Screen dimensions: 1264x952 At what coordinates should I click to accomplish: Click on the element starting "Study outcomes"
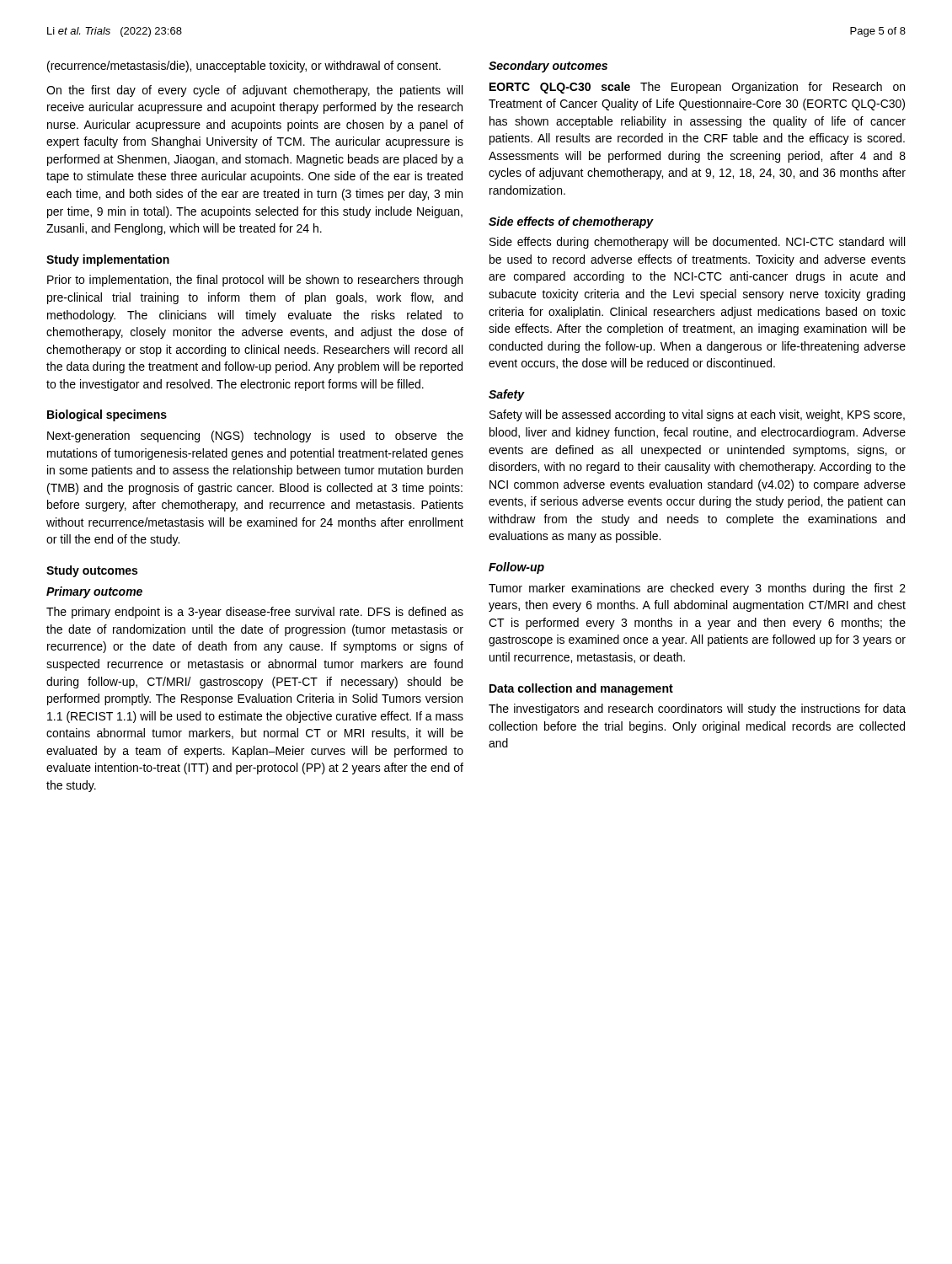coord(92,571)
